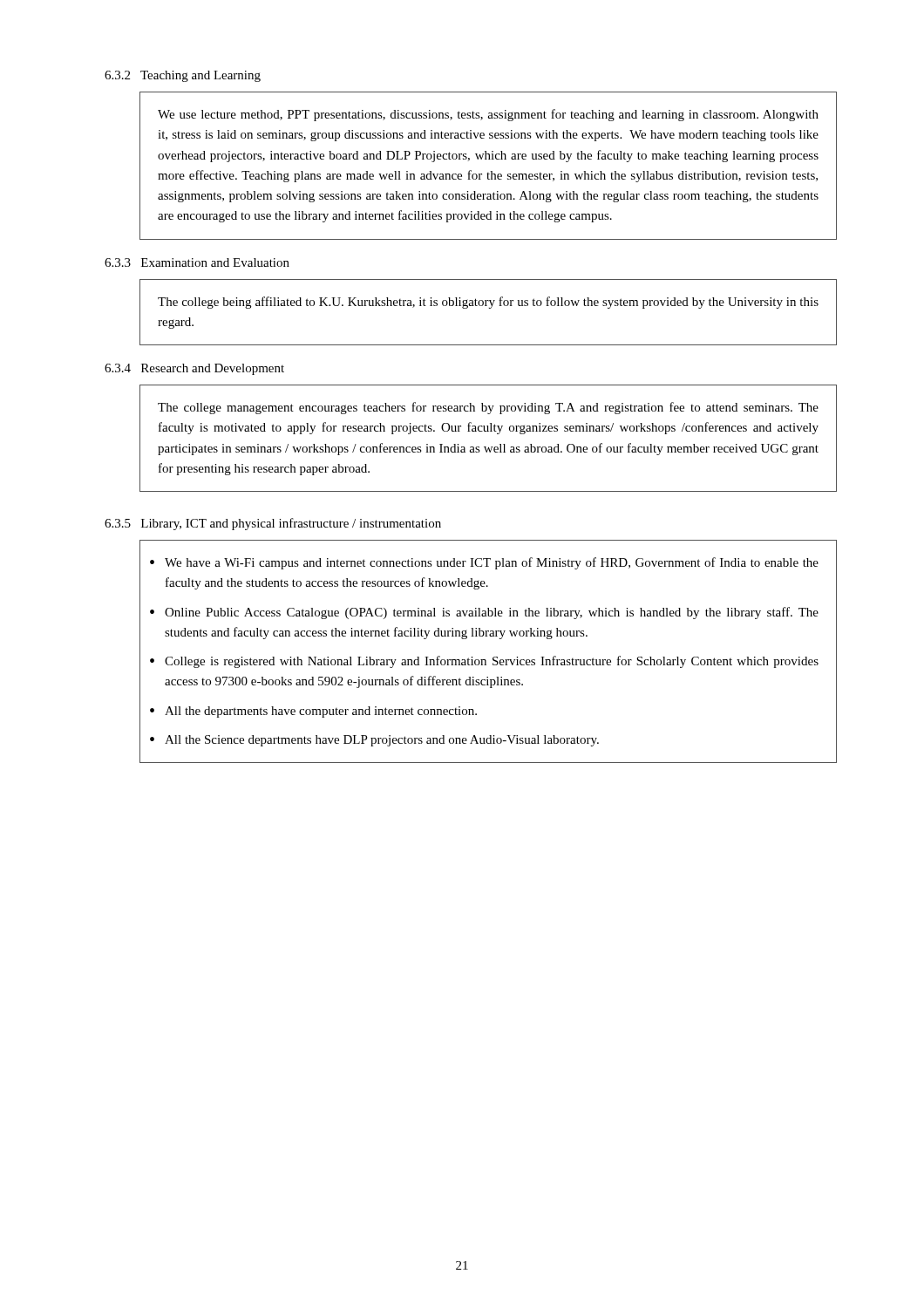Locate the block starting "6.3.4 Research and"
924x1308 pixels.
pos(194,368)
